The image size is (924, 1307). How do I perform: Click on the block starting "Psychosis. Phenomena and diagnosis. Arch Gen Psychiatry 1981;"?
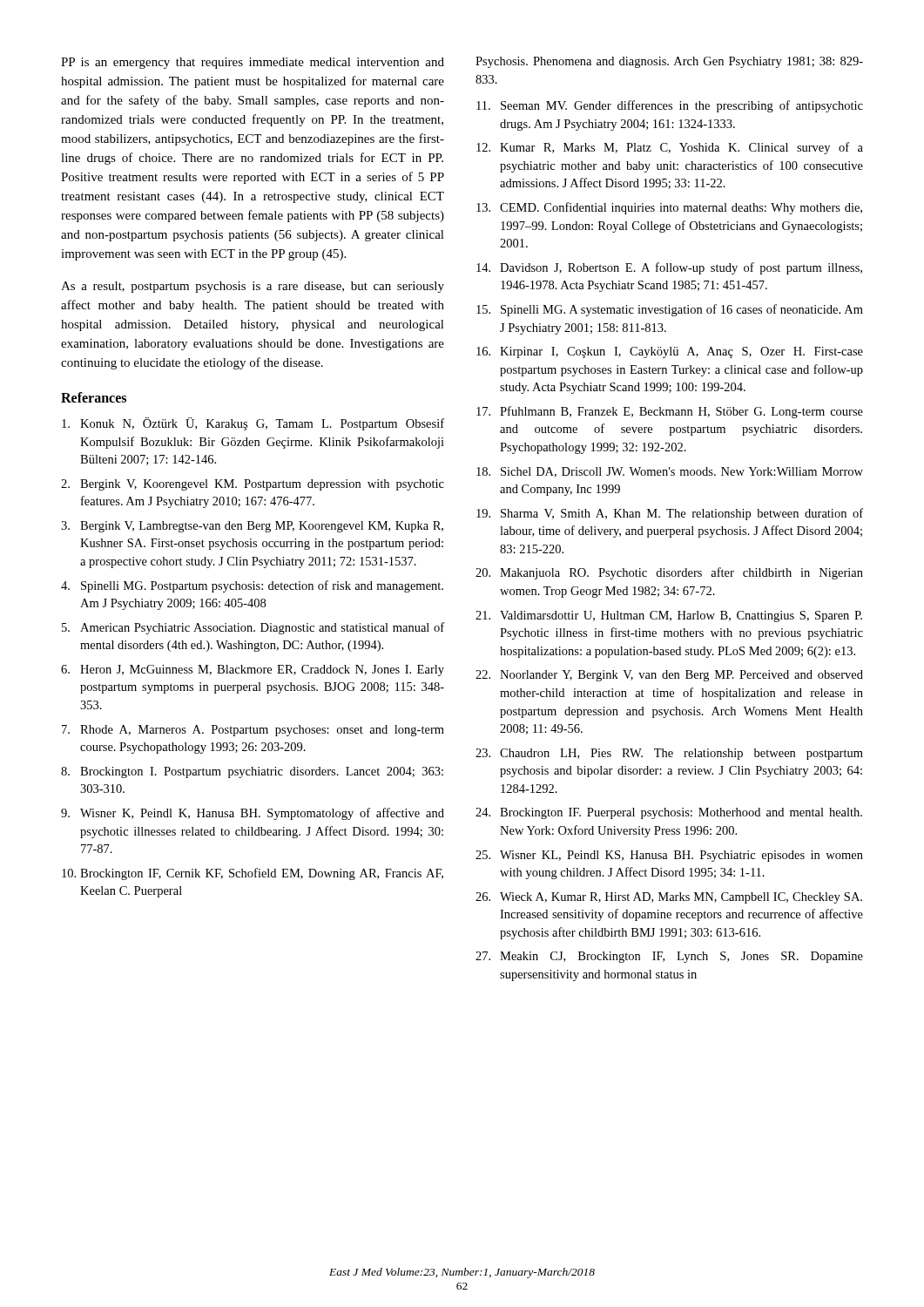pos(669,70)
